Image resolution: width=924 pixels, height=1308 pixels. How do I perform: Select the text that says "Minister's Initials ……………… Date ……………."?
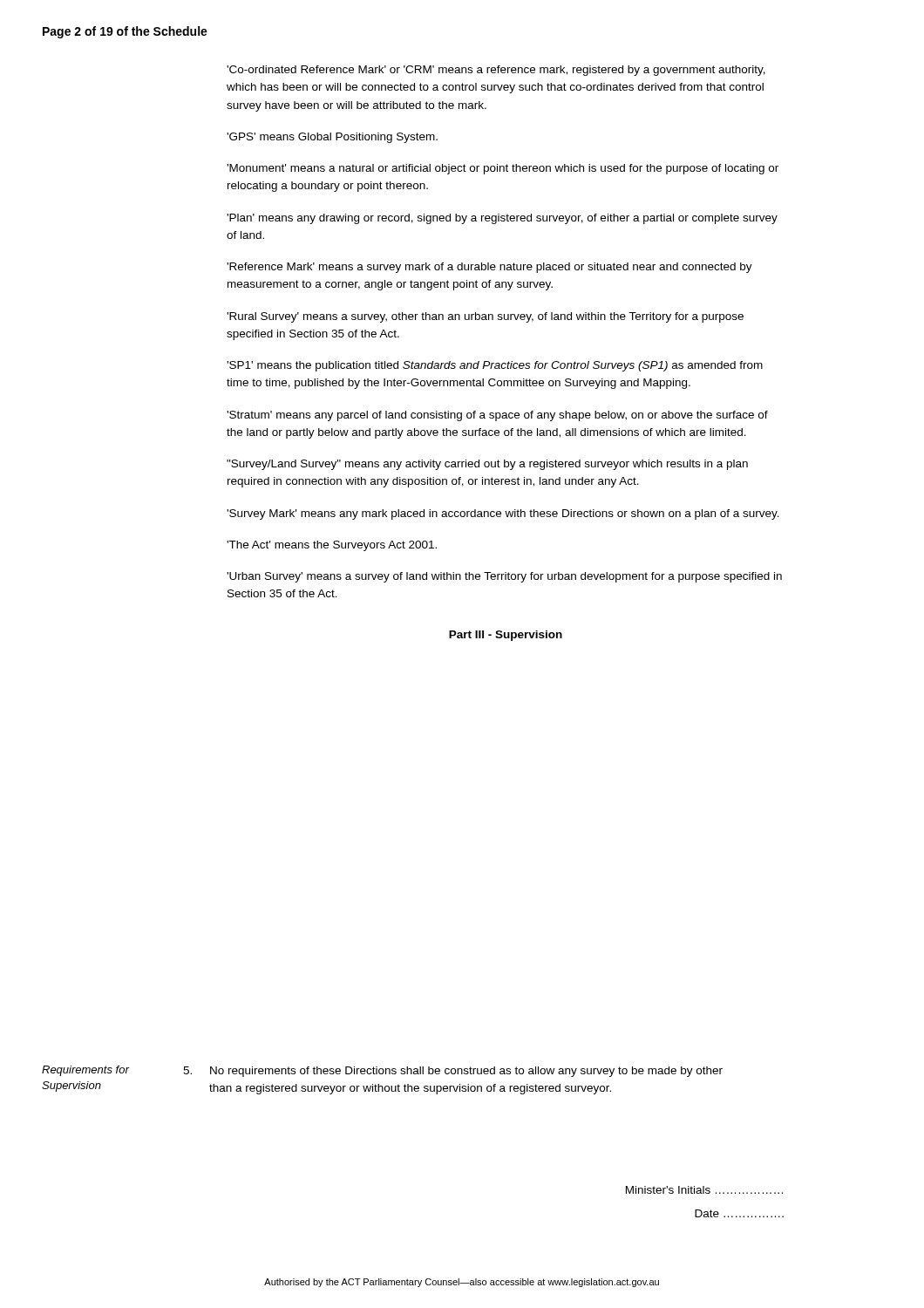coord(705,1202)
